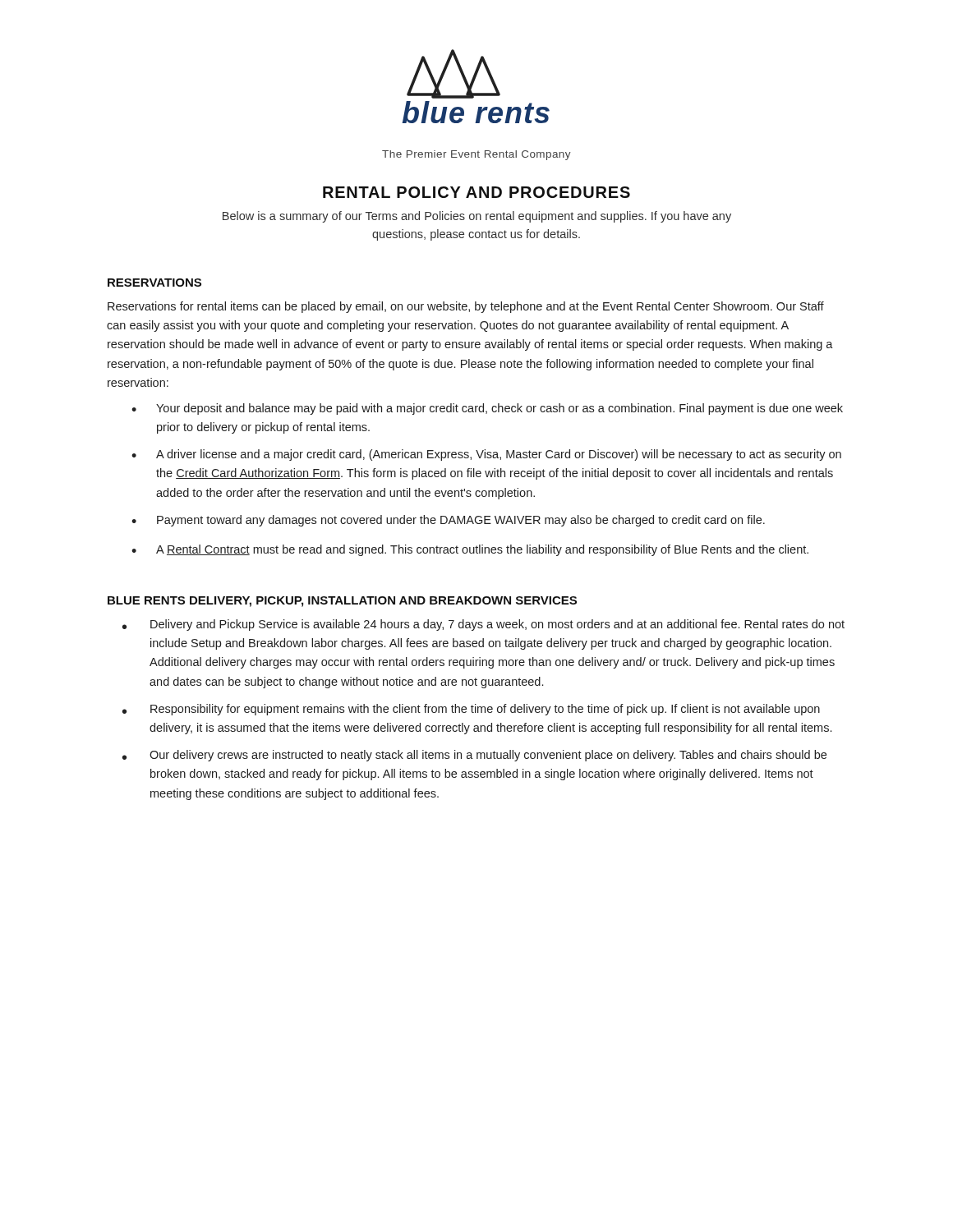Click on the passage starting "• Payment toward any damages not"
The height and width of the screenshot is (1232, 953).
(489, 521)
